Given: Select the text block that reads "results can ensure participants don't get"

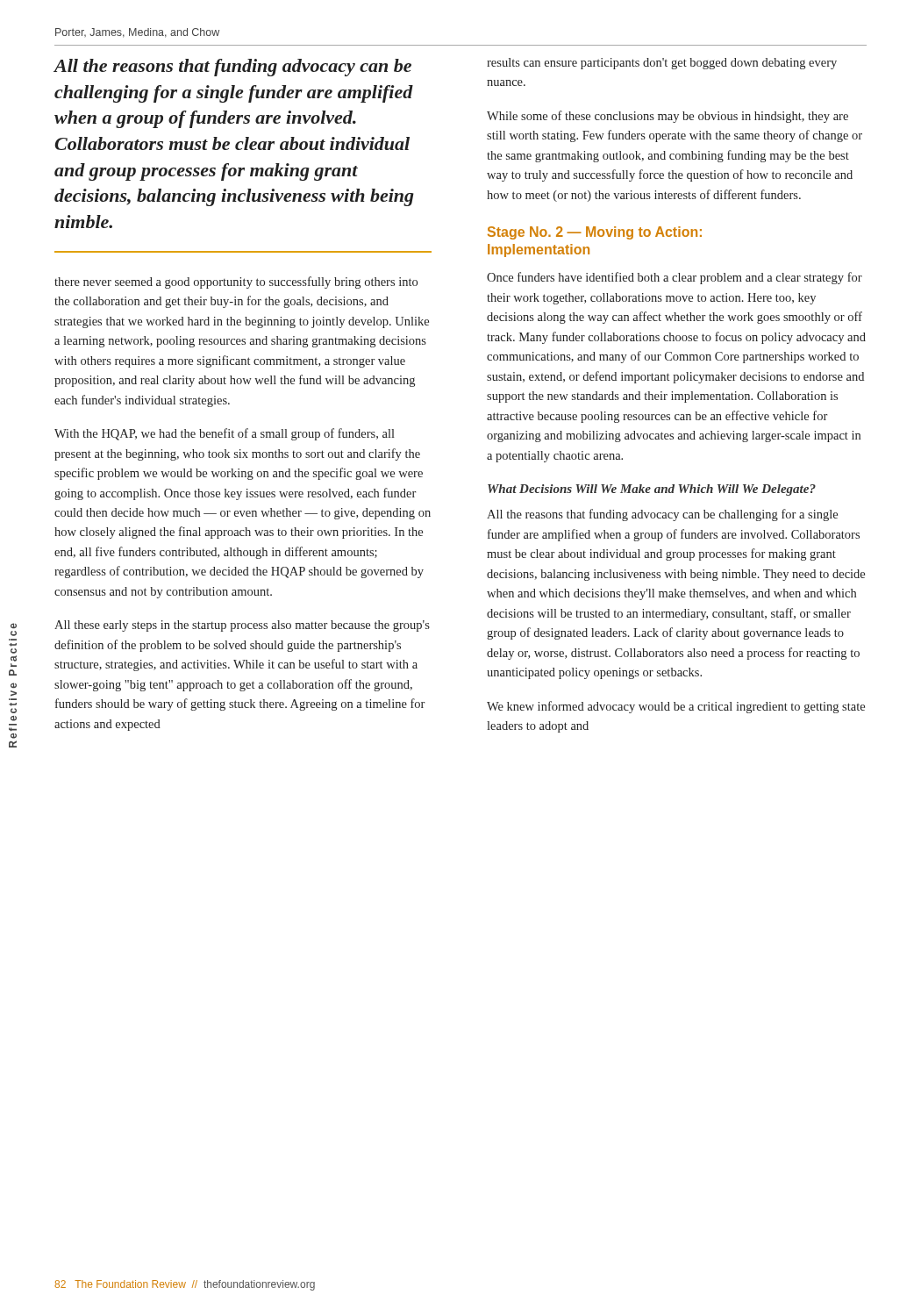Looking at the screenshot, I should point(662,72).
